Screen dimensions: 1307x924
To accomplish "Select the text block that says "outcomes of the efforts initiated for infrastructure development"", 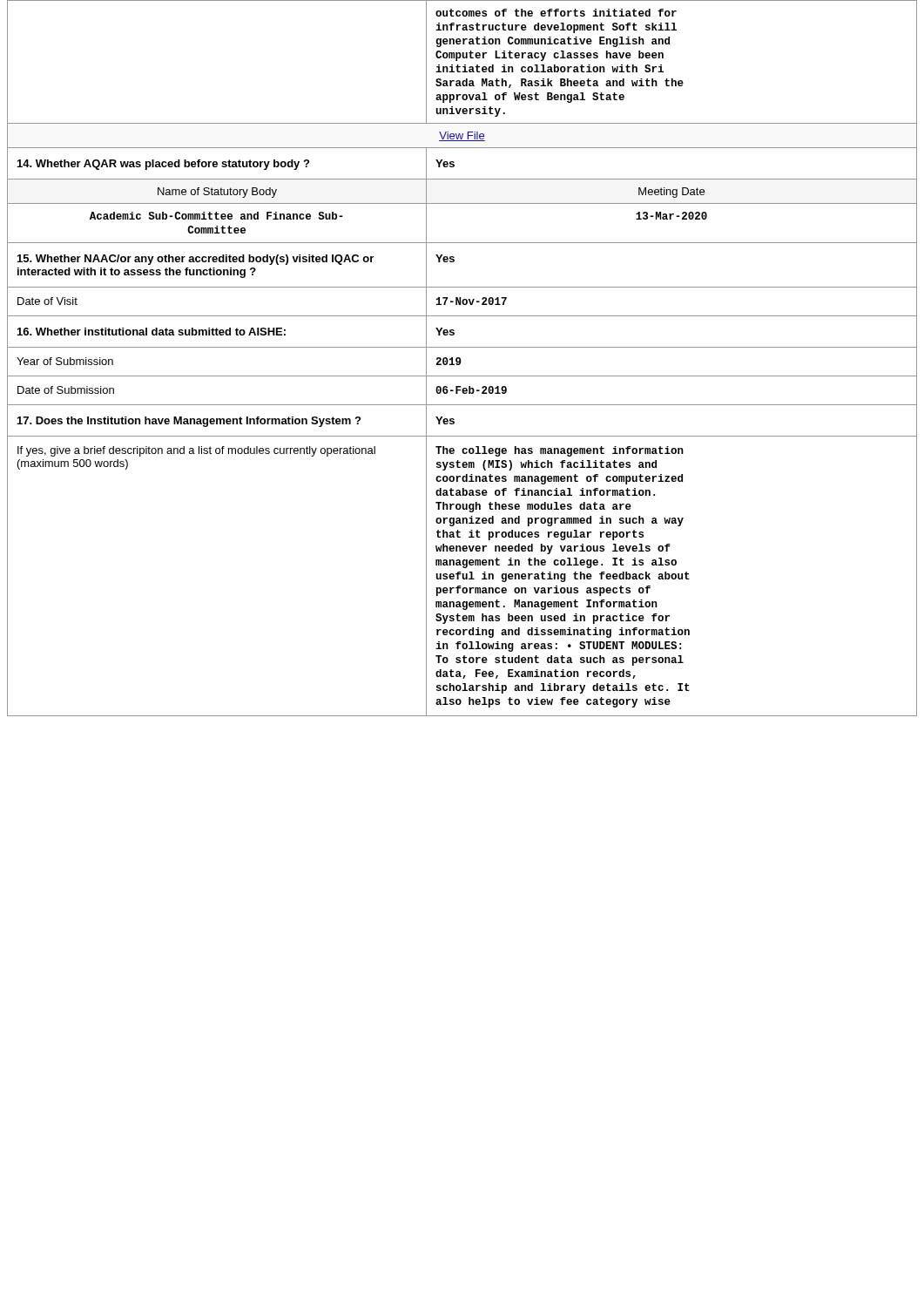I will pos(560,63).
